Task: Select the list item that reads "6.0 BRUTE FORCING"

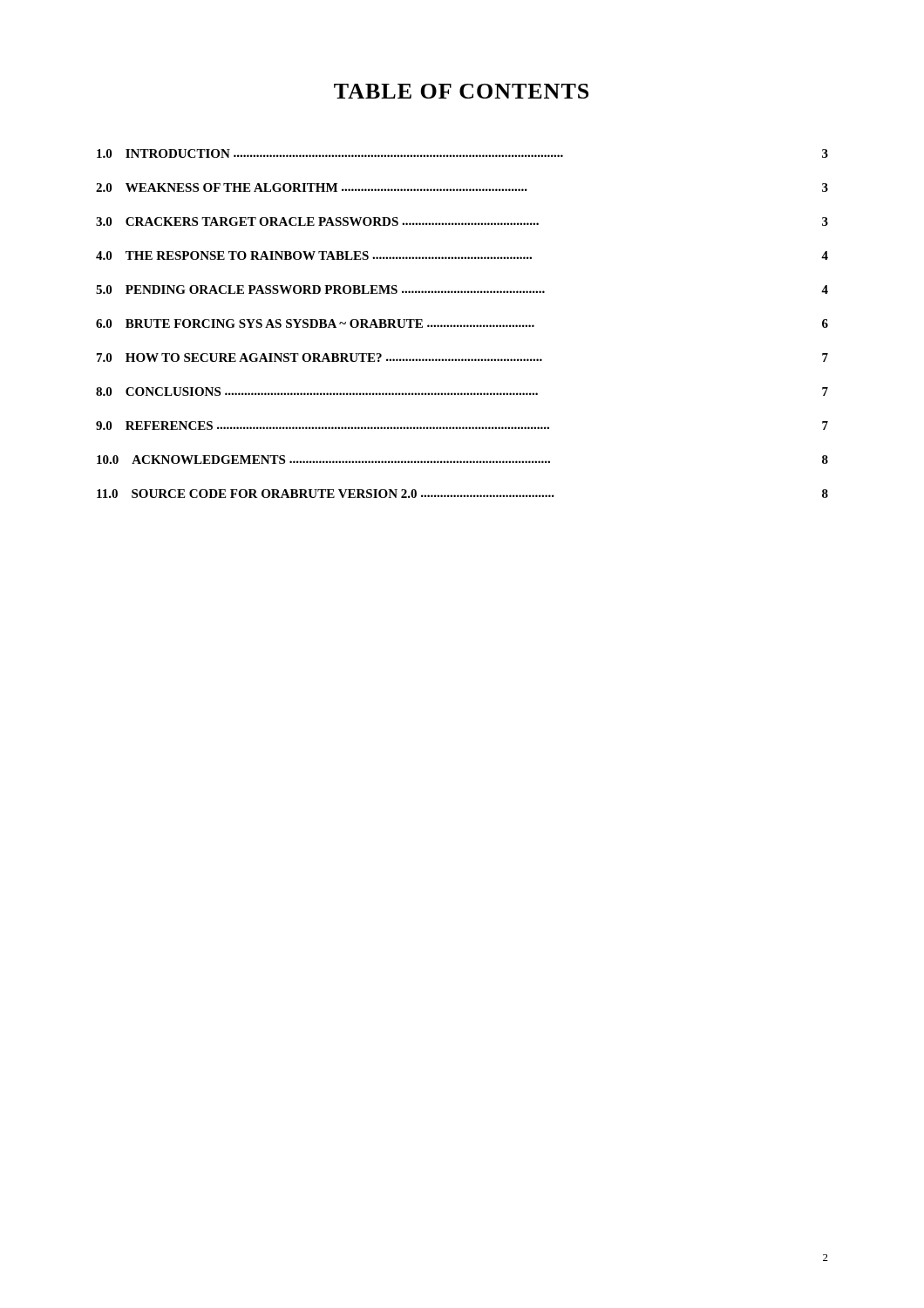Action: [462, 324]
